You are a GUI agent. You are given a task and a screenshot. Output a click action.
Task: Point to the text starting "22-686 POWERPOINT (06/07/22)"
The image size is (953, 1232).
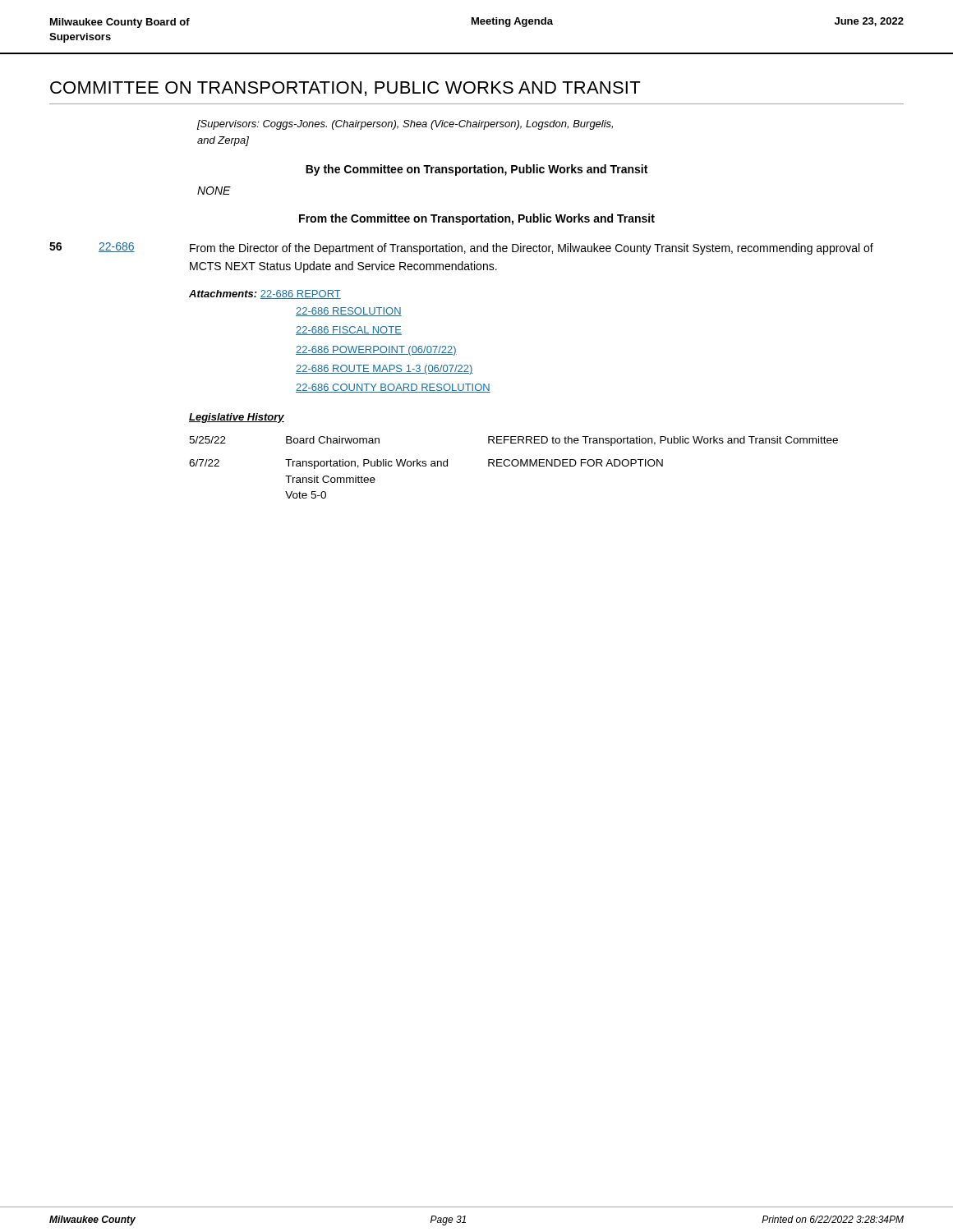pyautogui.click(x=376, y=349)
